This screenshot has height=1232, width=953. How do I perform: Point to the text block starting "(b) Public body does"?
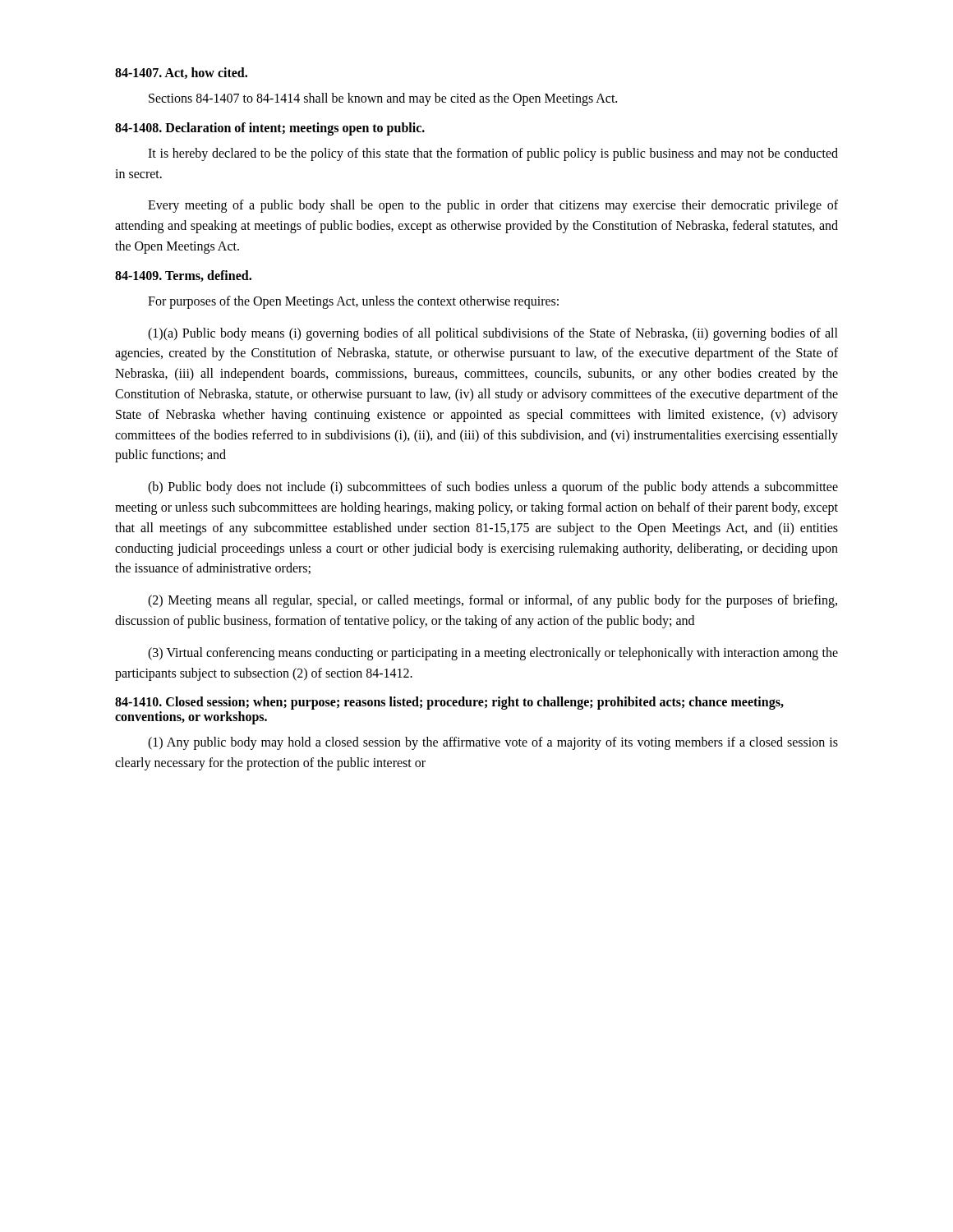point(476,527)
